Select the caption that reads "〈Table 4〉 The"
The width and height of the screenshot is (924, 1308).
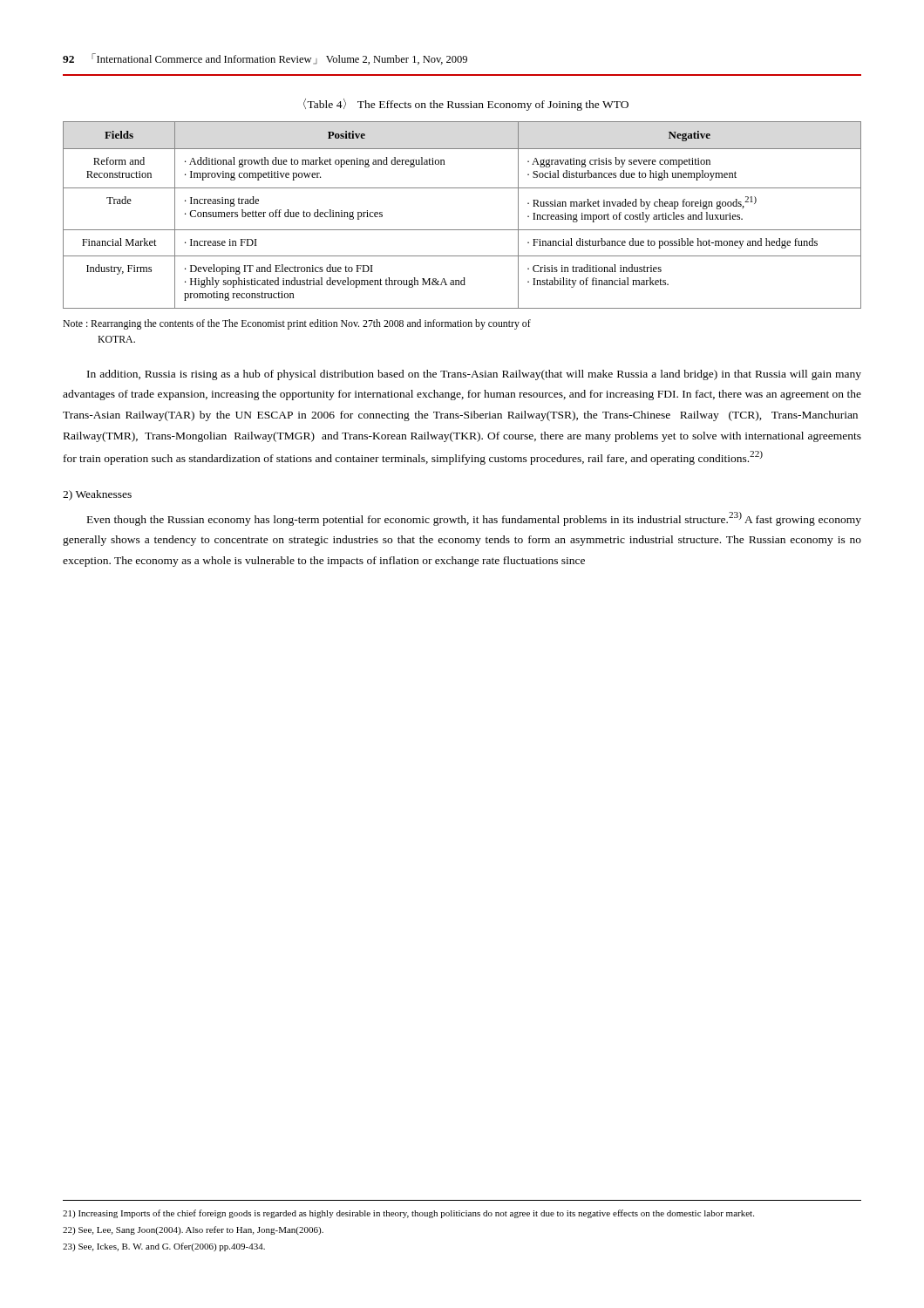coord(462,104)
